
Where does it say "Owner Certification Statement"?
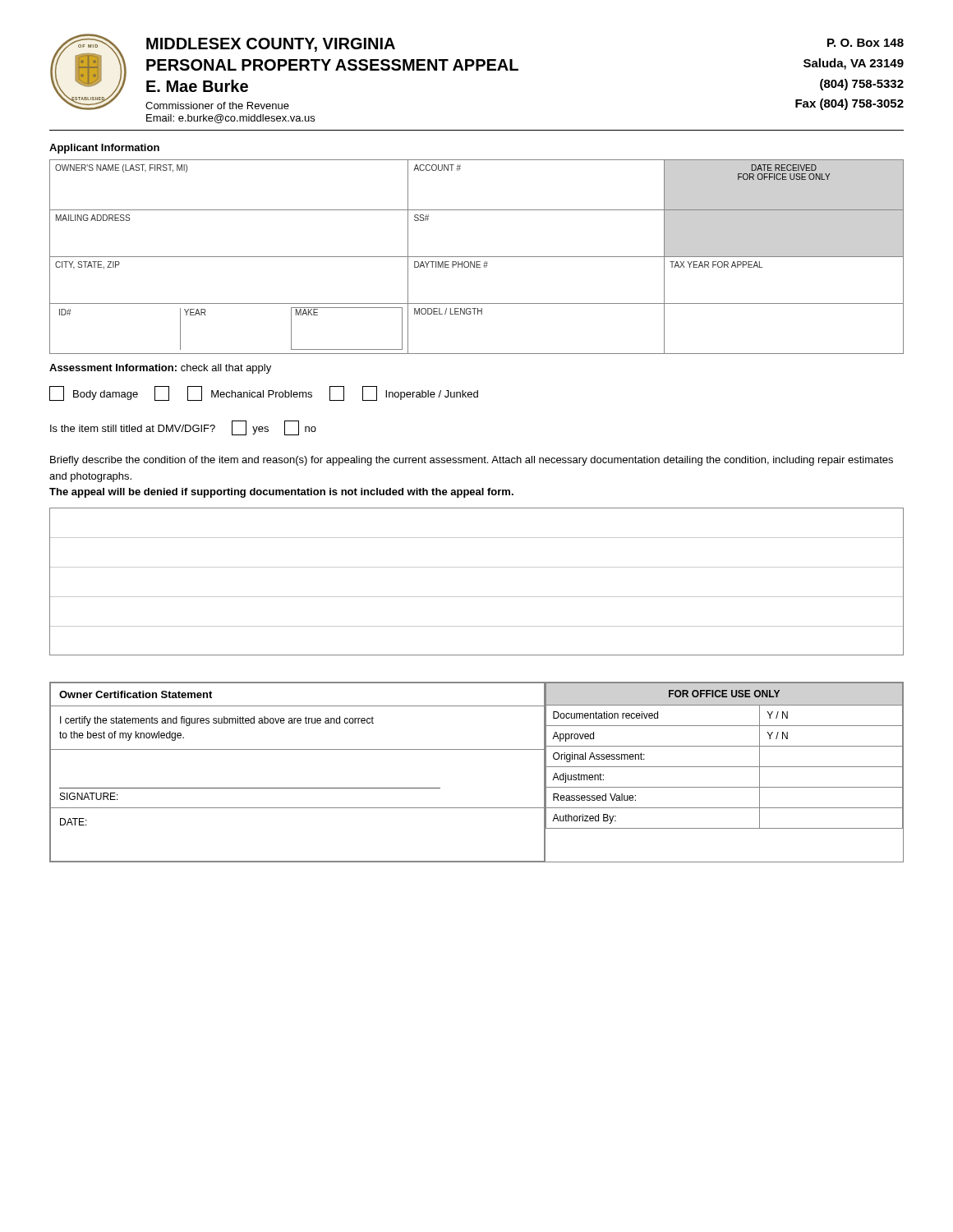click(136, 694)
